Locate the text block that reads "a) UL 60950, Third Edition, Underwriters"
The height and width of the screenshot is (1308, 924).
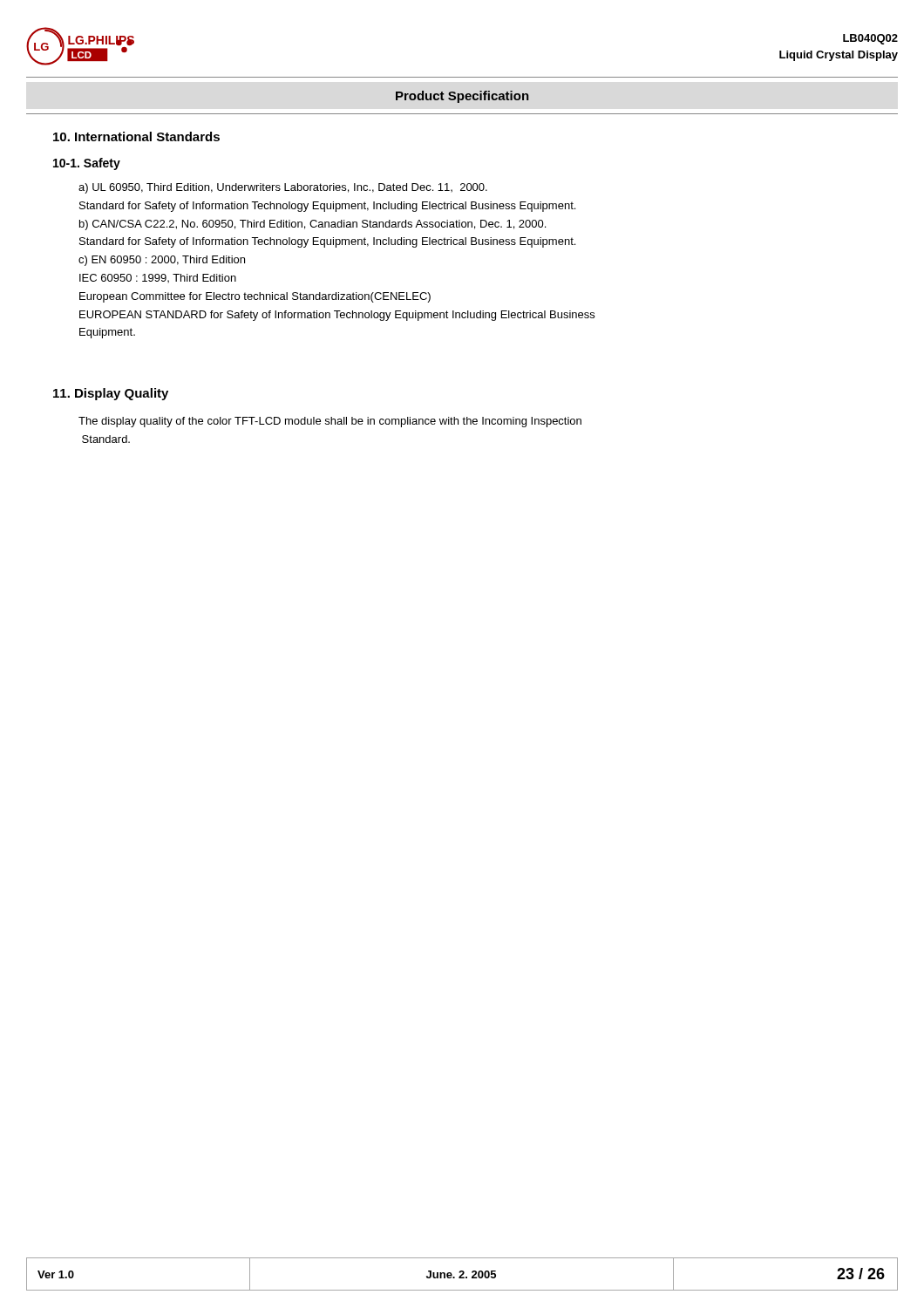pos(283,188)
